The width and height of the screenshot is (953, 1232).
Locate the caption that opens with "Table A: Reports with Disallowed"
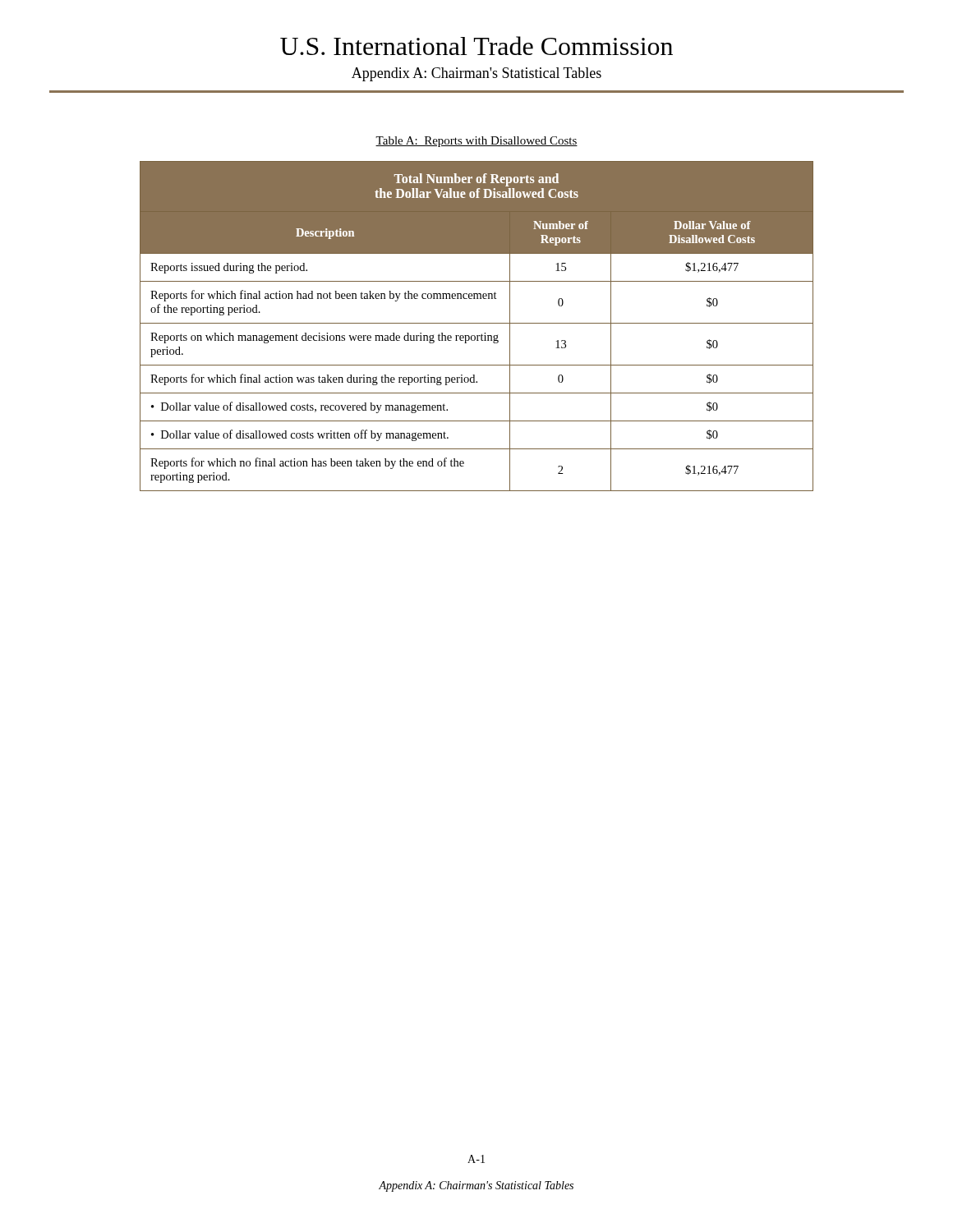(x=476, y=140)
